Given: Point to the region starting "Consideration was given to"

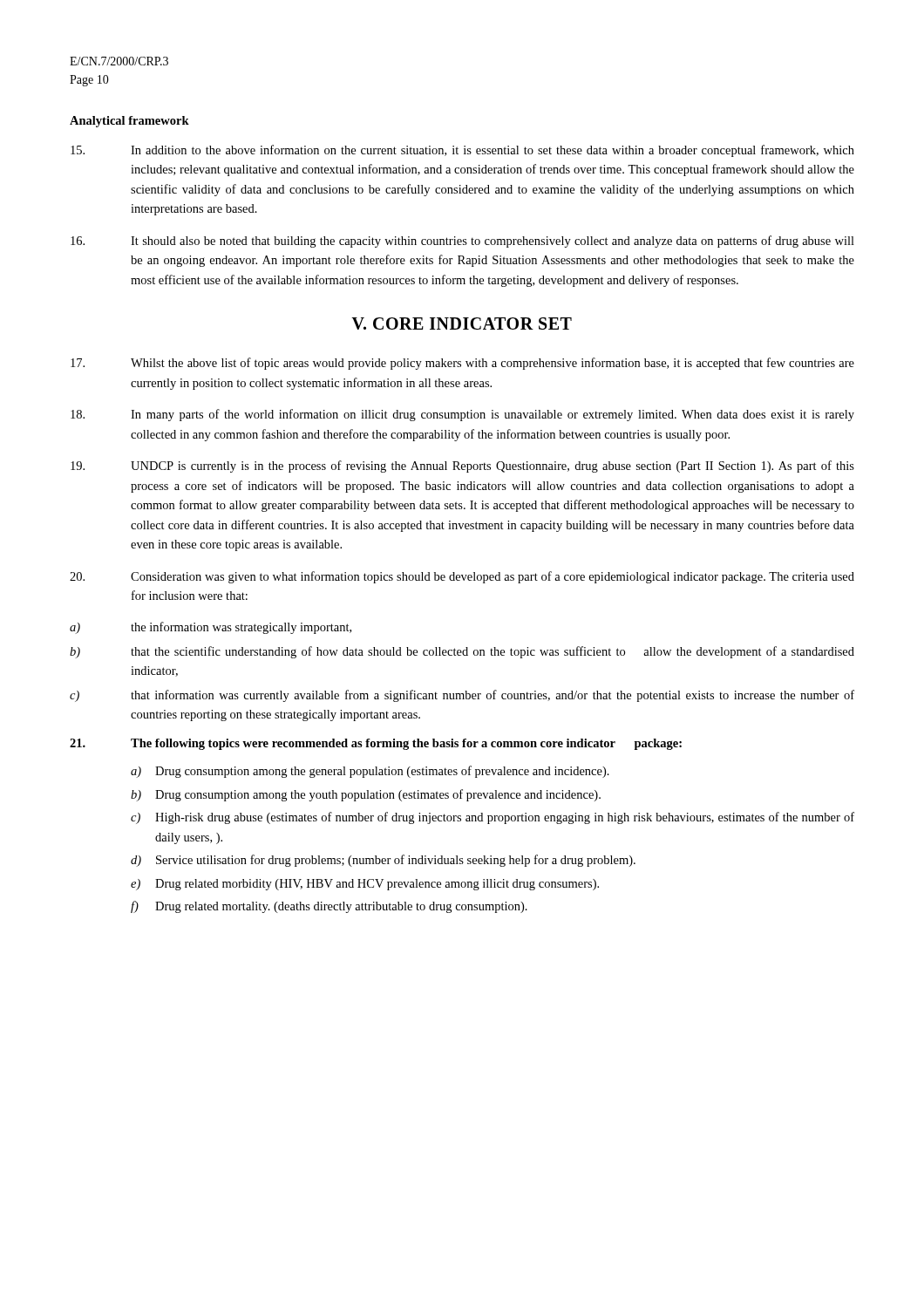Looking at the screenshot, I should (x=462, y=586).
